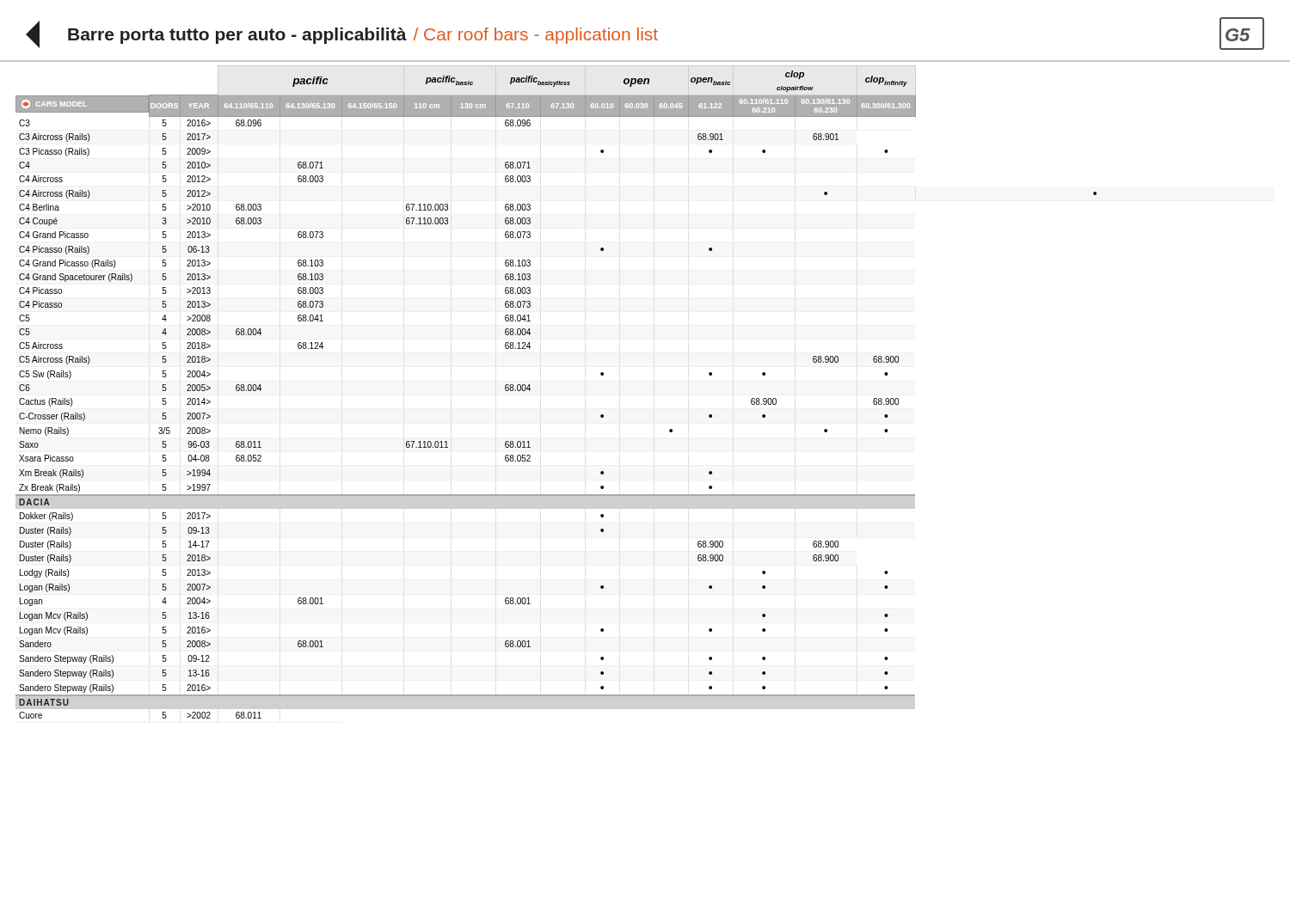Image resolution: width=1290 pixels, height=924 pixels.
Task: Find the table that mentions "130 cm"
Action: 645,394
